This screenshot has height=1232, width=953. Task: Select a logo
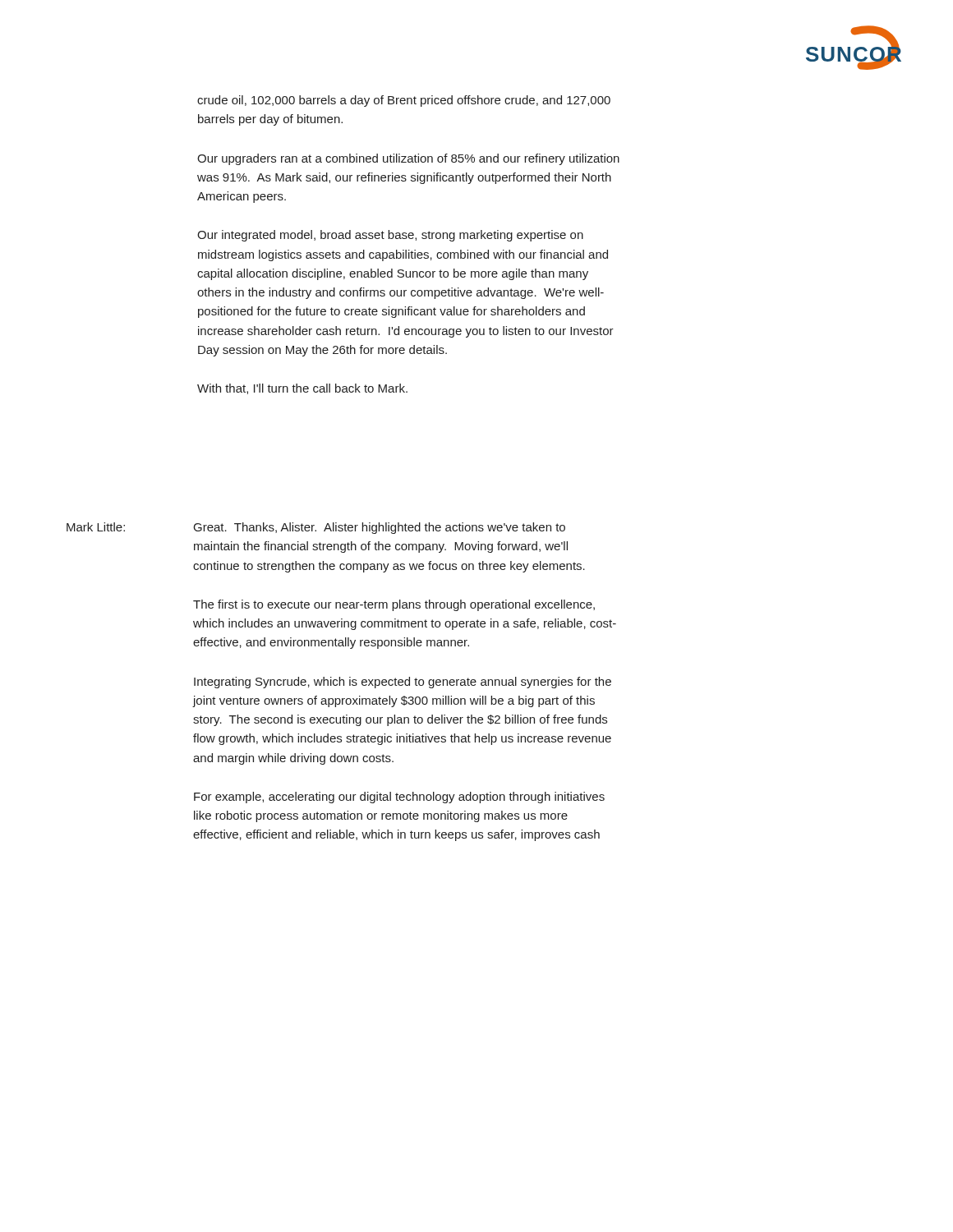(850, 49)
